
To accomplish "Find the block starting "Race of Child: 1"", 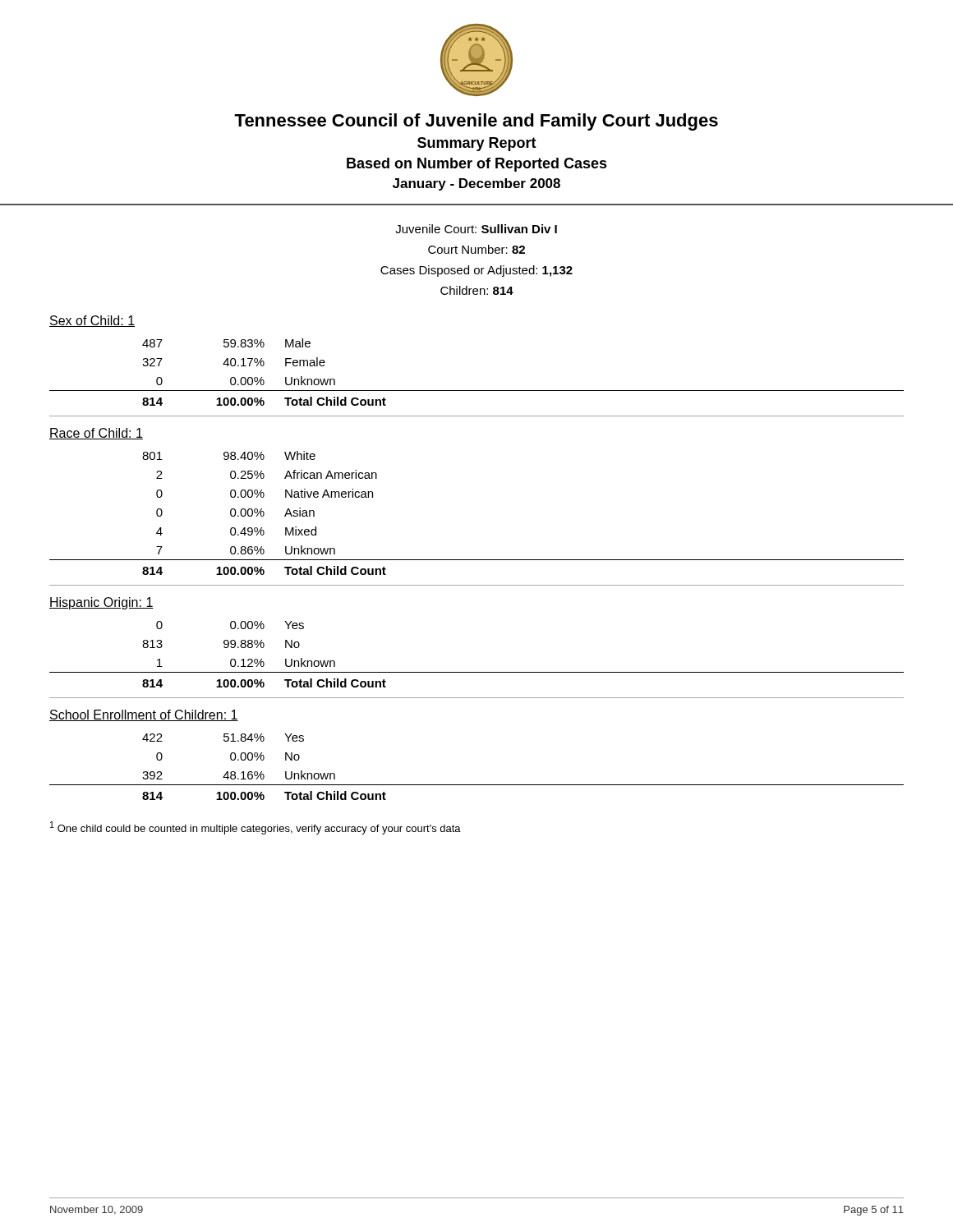I will [96, 433].
